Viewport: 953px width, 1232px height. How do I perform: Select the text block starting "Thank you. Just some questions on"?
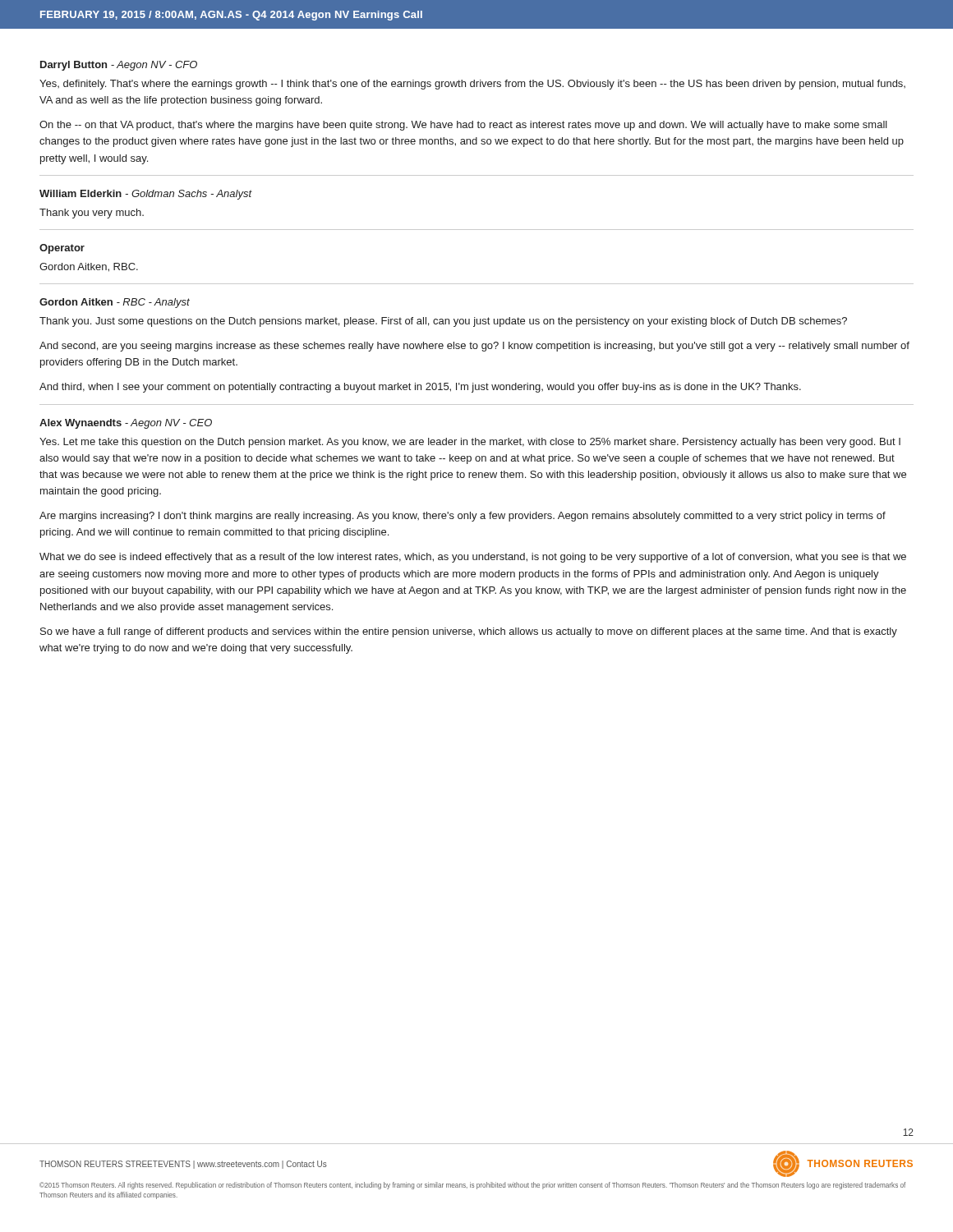(x=443, y=321)
